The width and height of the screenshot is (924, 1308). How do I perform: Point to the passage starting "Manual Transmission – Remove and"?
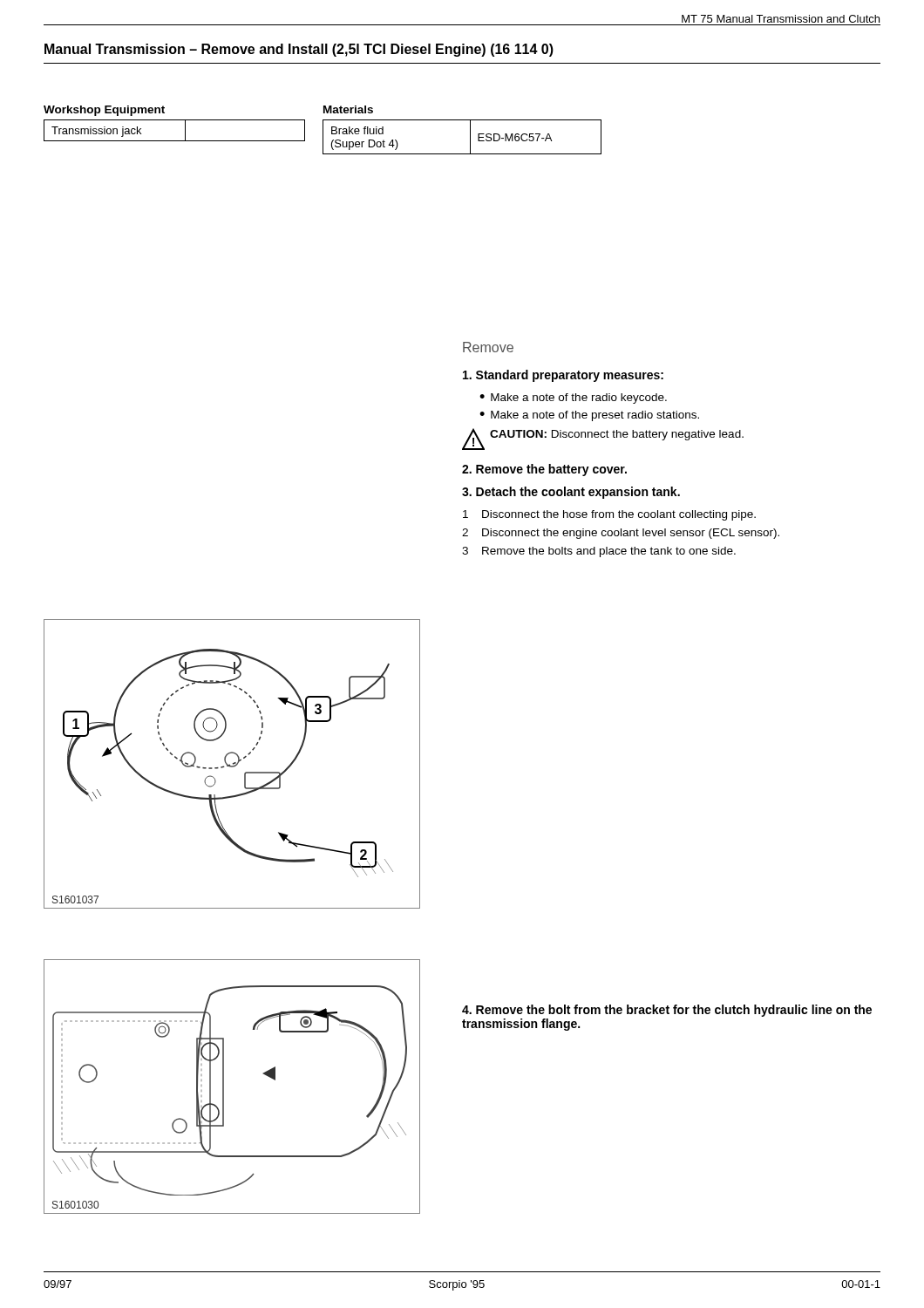tap(299, 49)
